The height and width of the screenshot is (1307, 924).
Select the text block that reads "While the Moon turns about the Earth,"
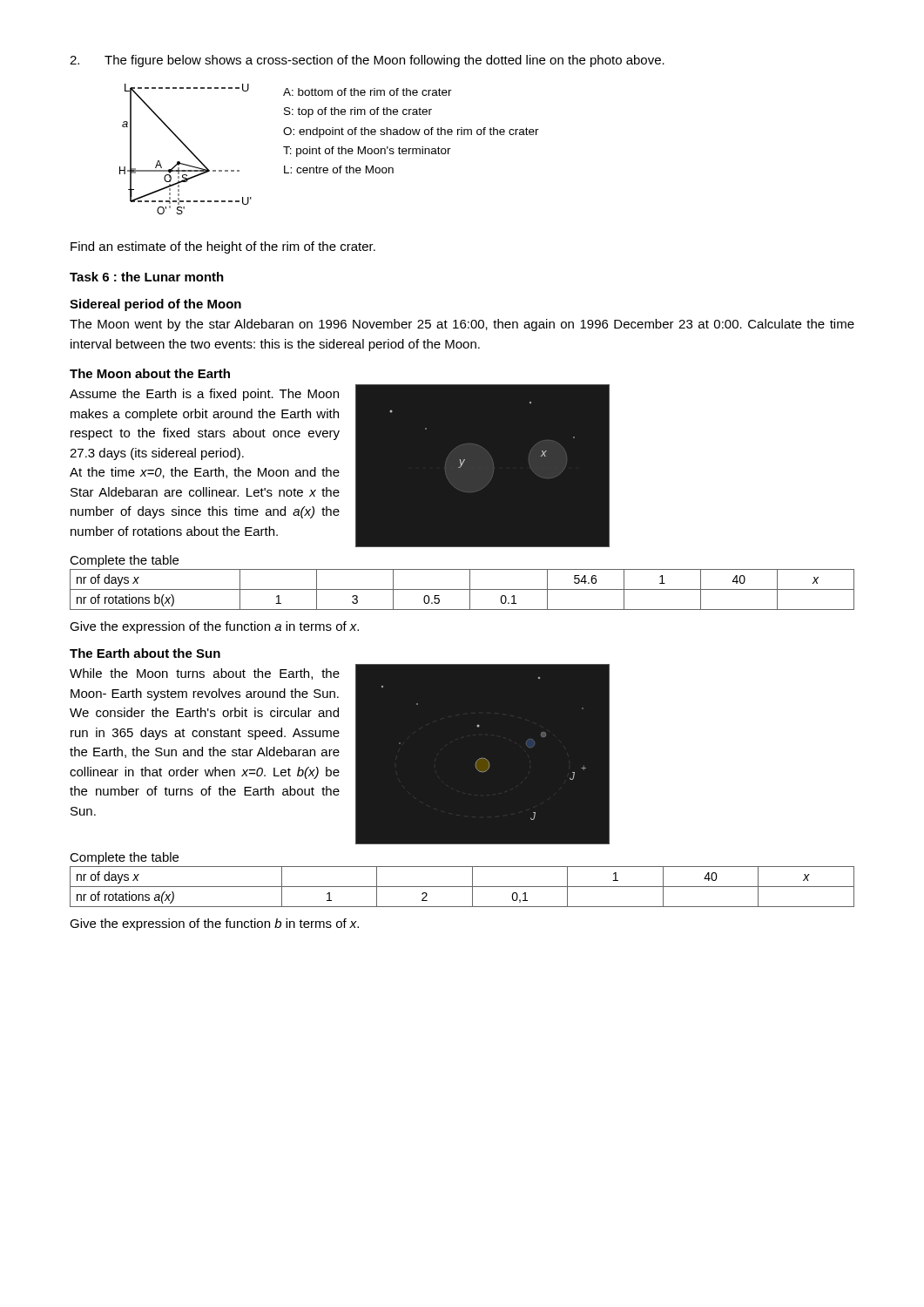205,742
